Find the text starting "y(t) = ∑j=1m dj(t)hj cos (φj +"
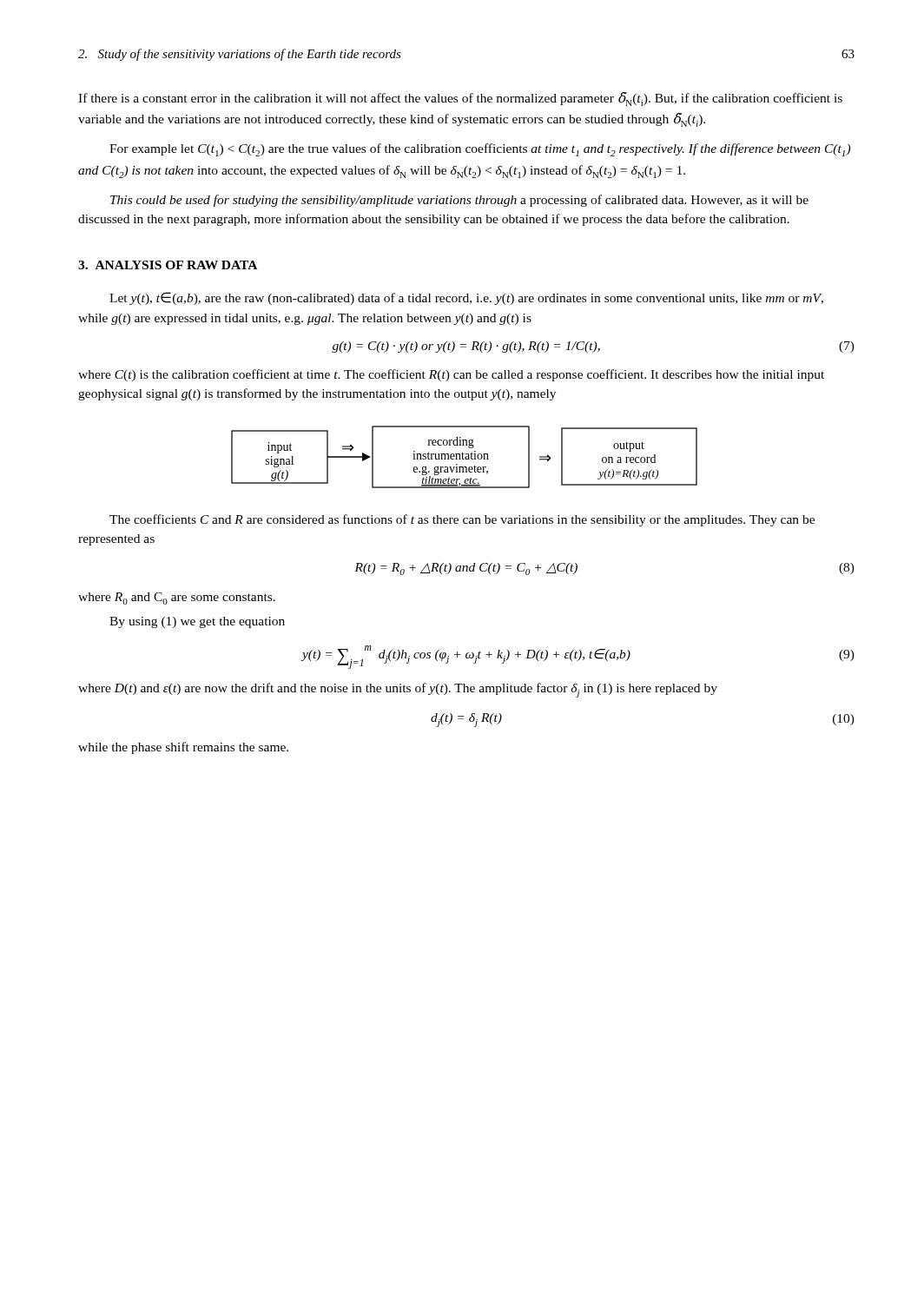The height and width of the screenshot is (1303, 924). 578,655
